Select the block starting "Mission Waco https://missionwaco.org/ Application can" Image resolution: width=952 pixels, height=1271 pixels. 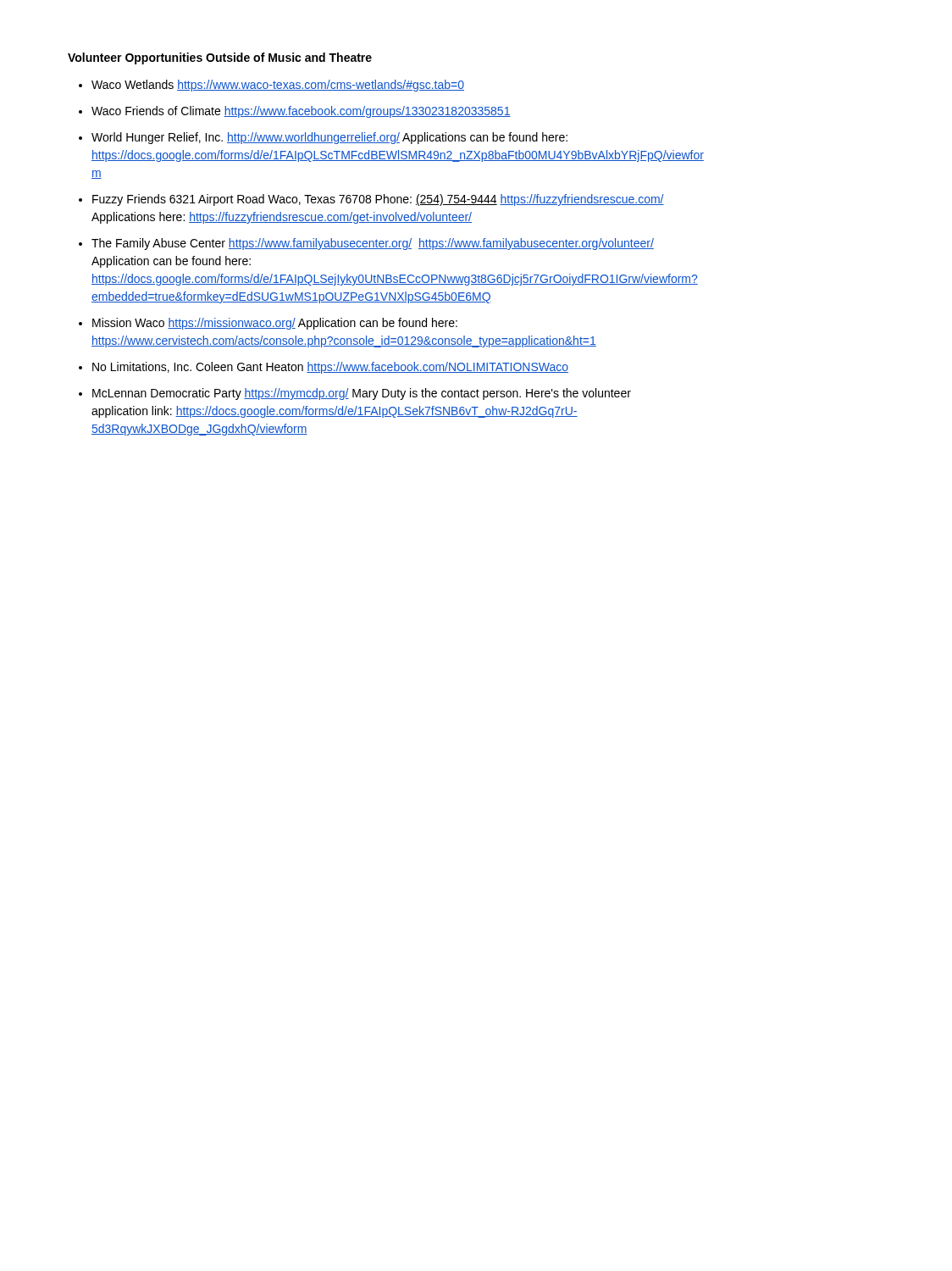point(344,332)
